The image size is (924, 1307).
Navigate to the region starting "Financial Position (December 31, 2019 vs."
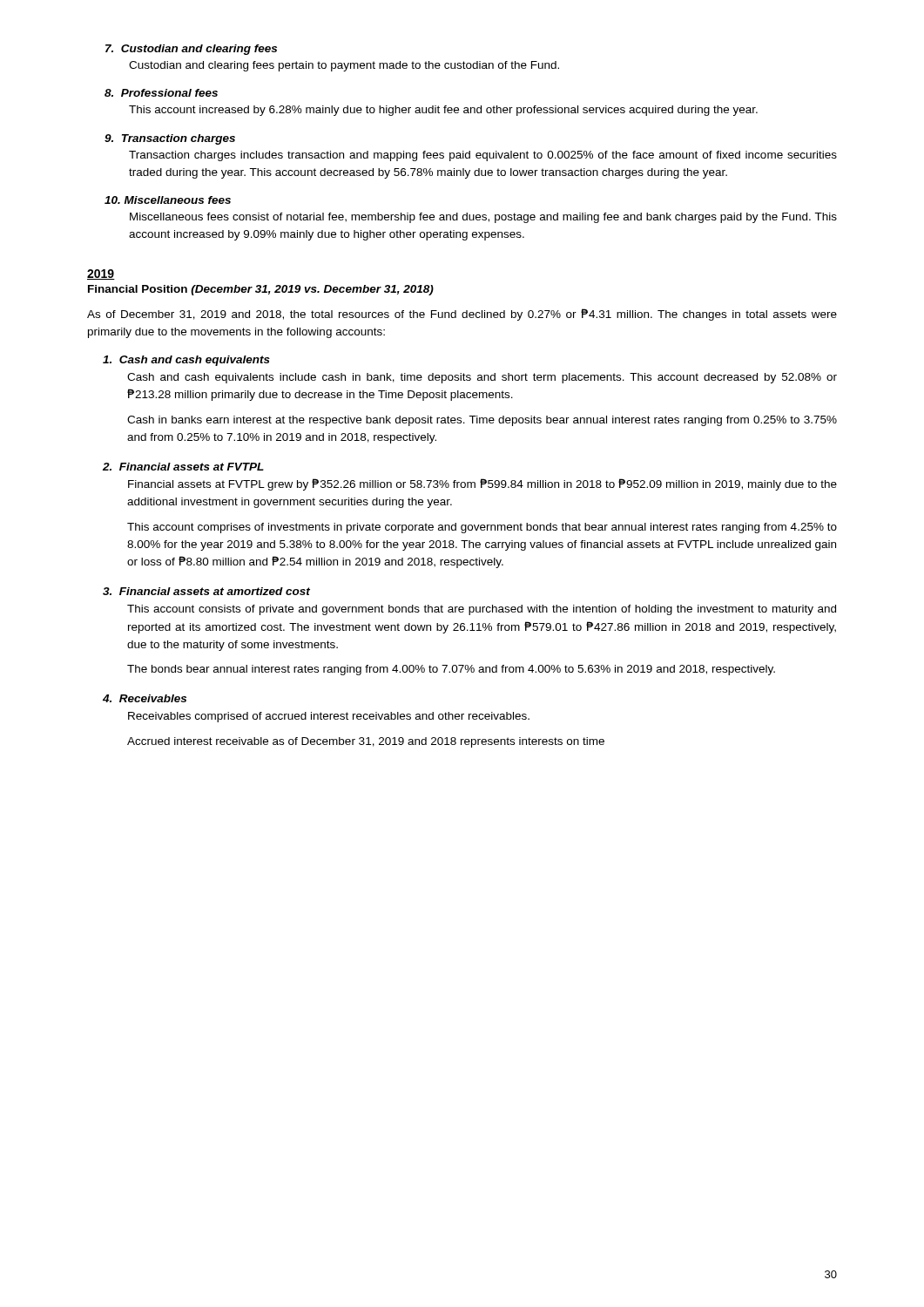coord(260,288)
